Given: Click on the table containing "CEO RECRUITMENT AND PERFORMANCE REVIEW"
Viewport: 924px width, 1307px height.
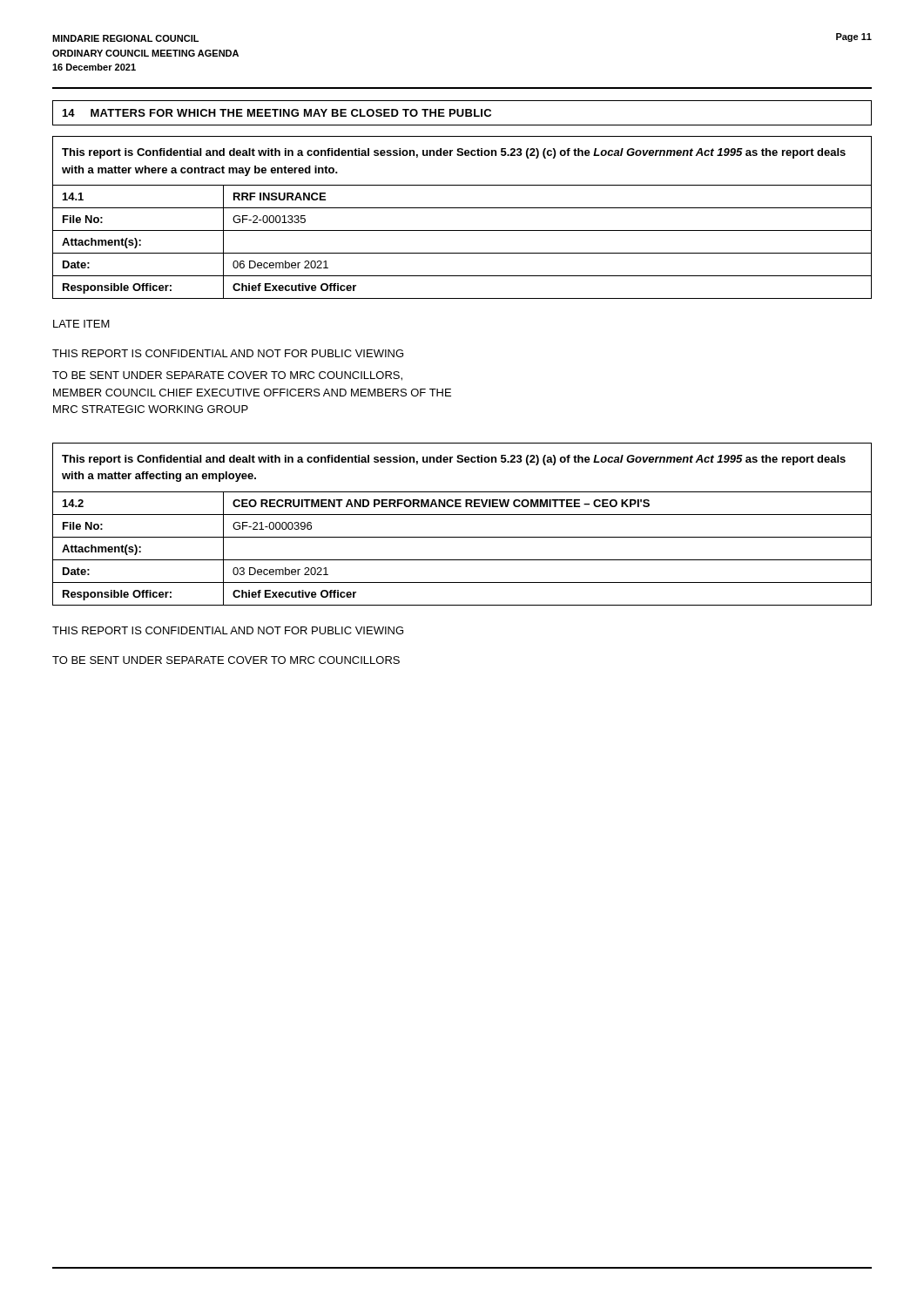Looking at the screenshot, I should [x=462, y=524].
